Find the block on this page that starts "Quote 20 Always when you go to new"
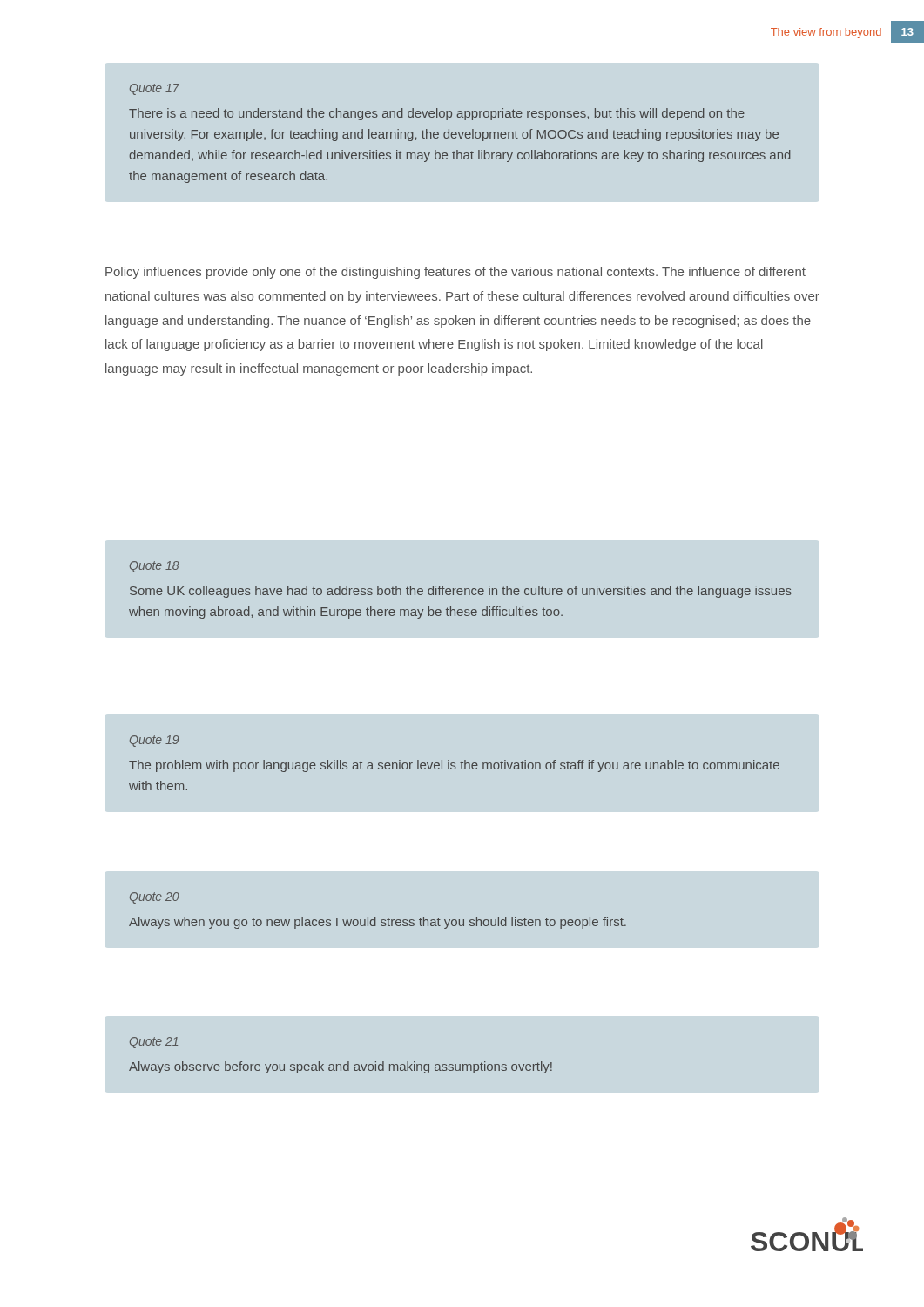The height and width of the screenshot is (1307, 924). 462,910
